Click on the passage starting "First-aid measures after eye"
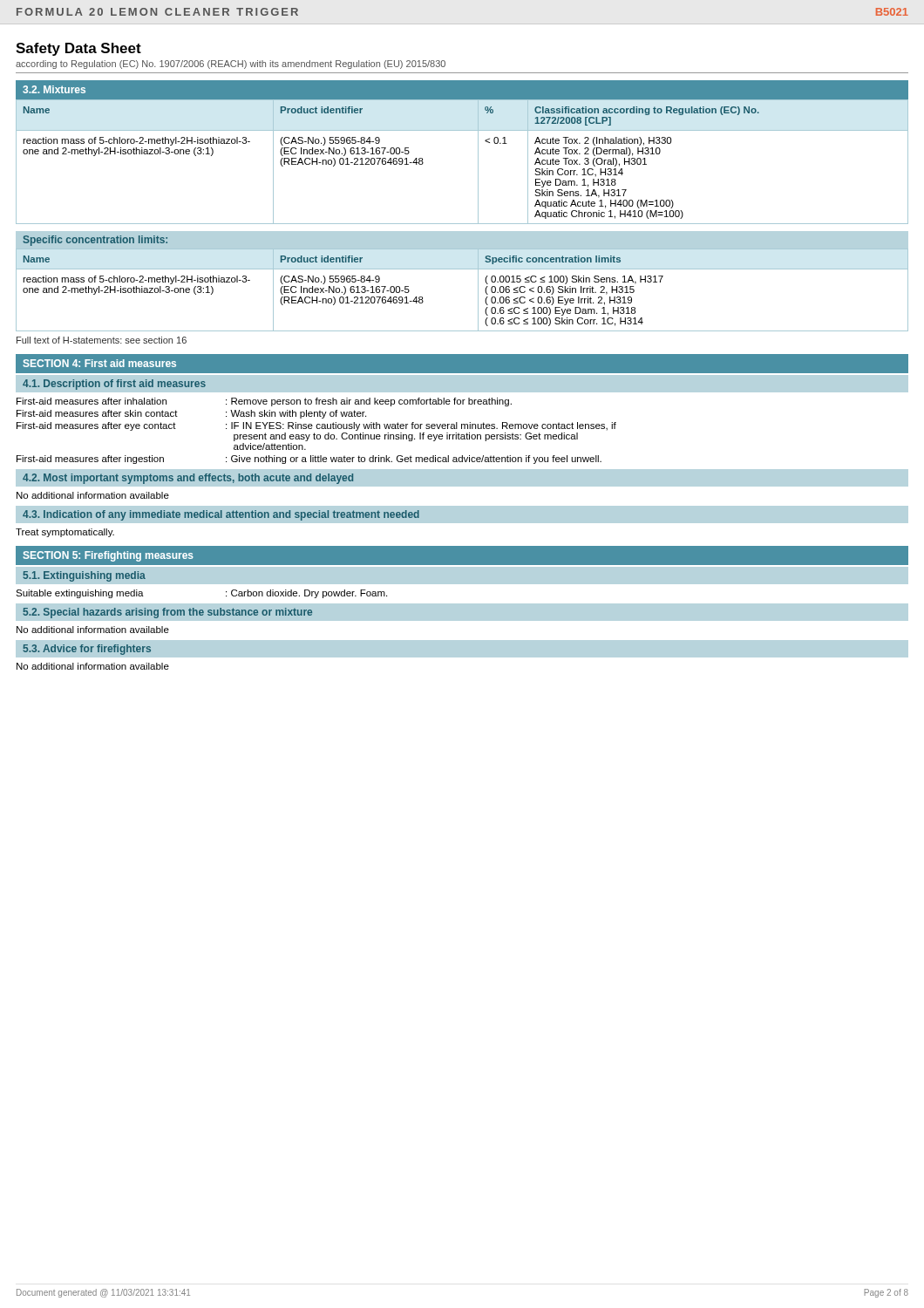 462,436
